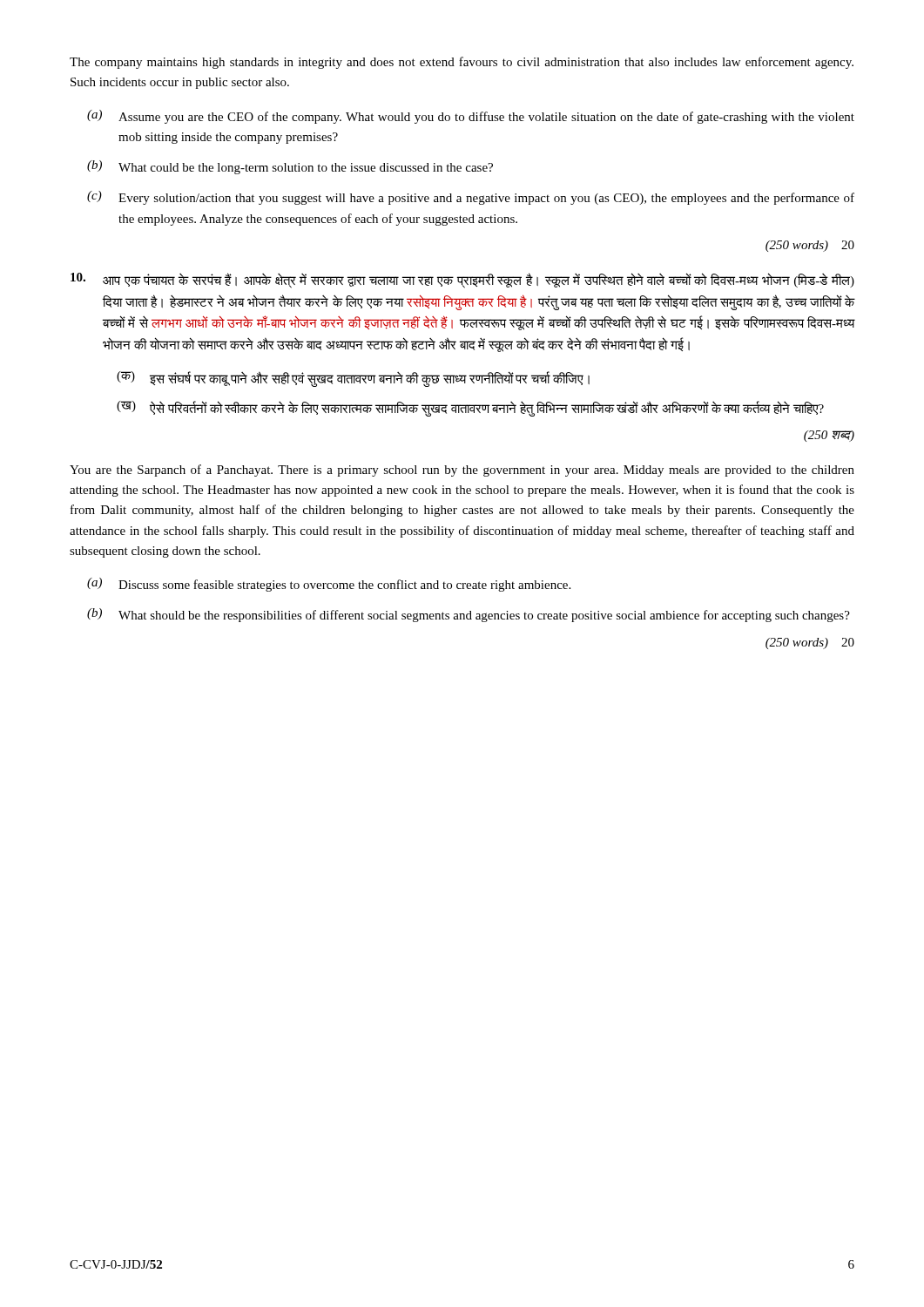Image resolution: width=924 pixels, height=1307 pixels.
Task: Where does it say "(250 शब्द)"?
Action: point(829,435)
